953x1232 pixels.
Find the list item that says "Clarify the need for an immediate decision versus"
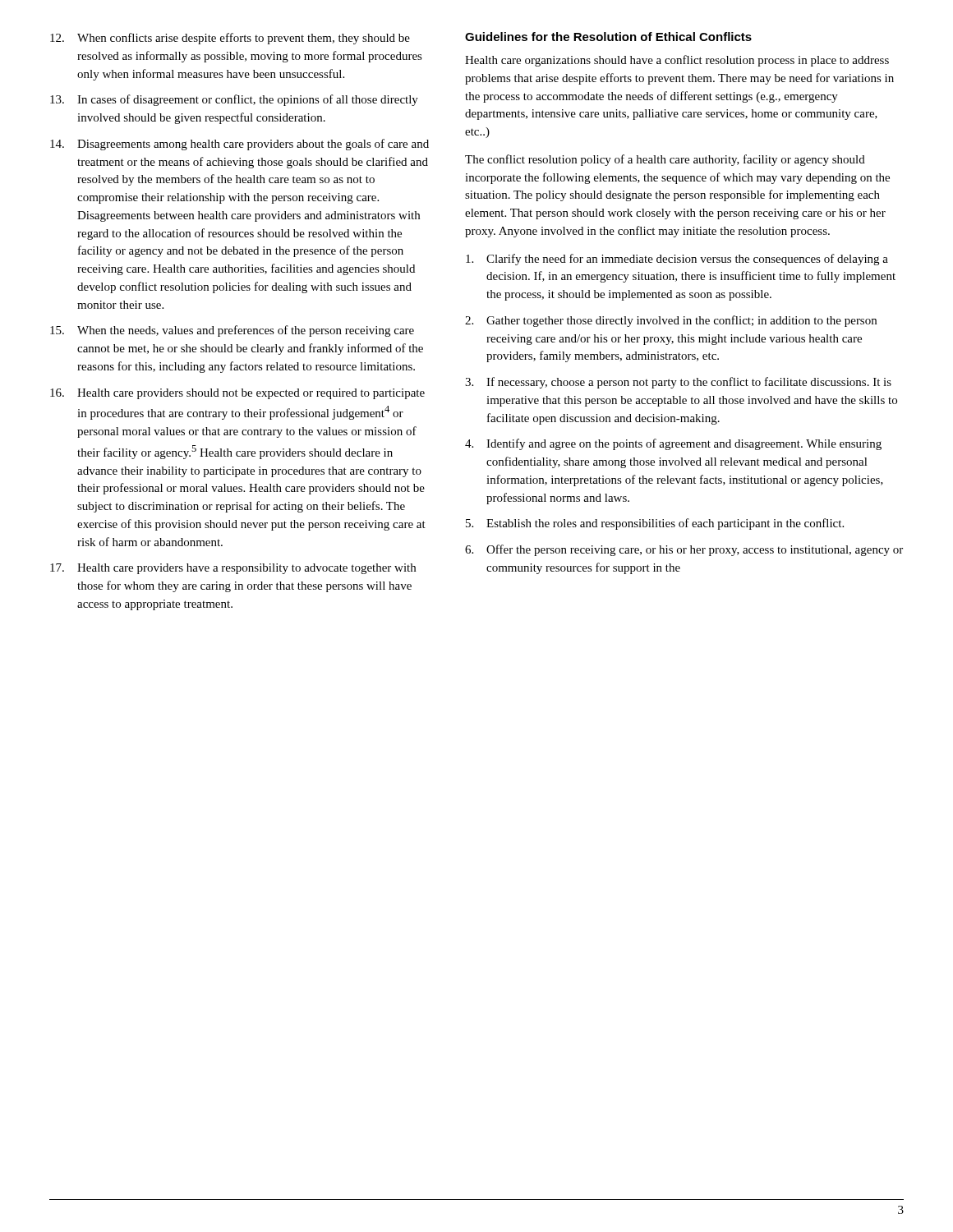pos(684,277)
